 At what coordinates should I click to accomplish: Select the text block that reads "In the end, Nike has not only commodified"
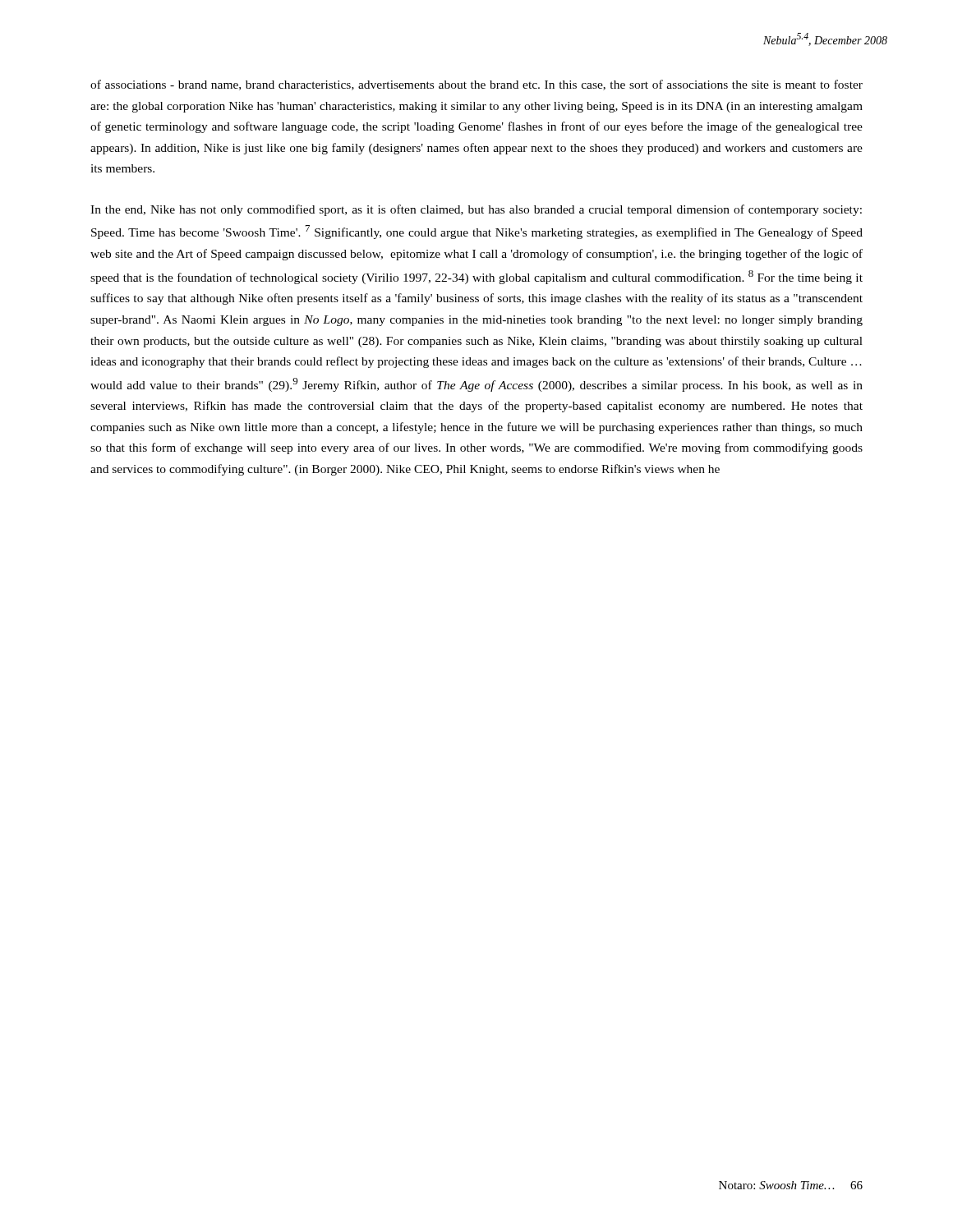[476, 339]
